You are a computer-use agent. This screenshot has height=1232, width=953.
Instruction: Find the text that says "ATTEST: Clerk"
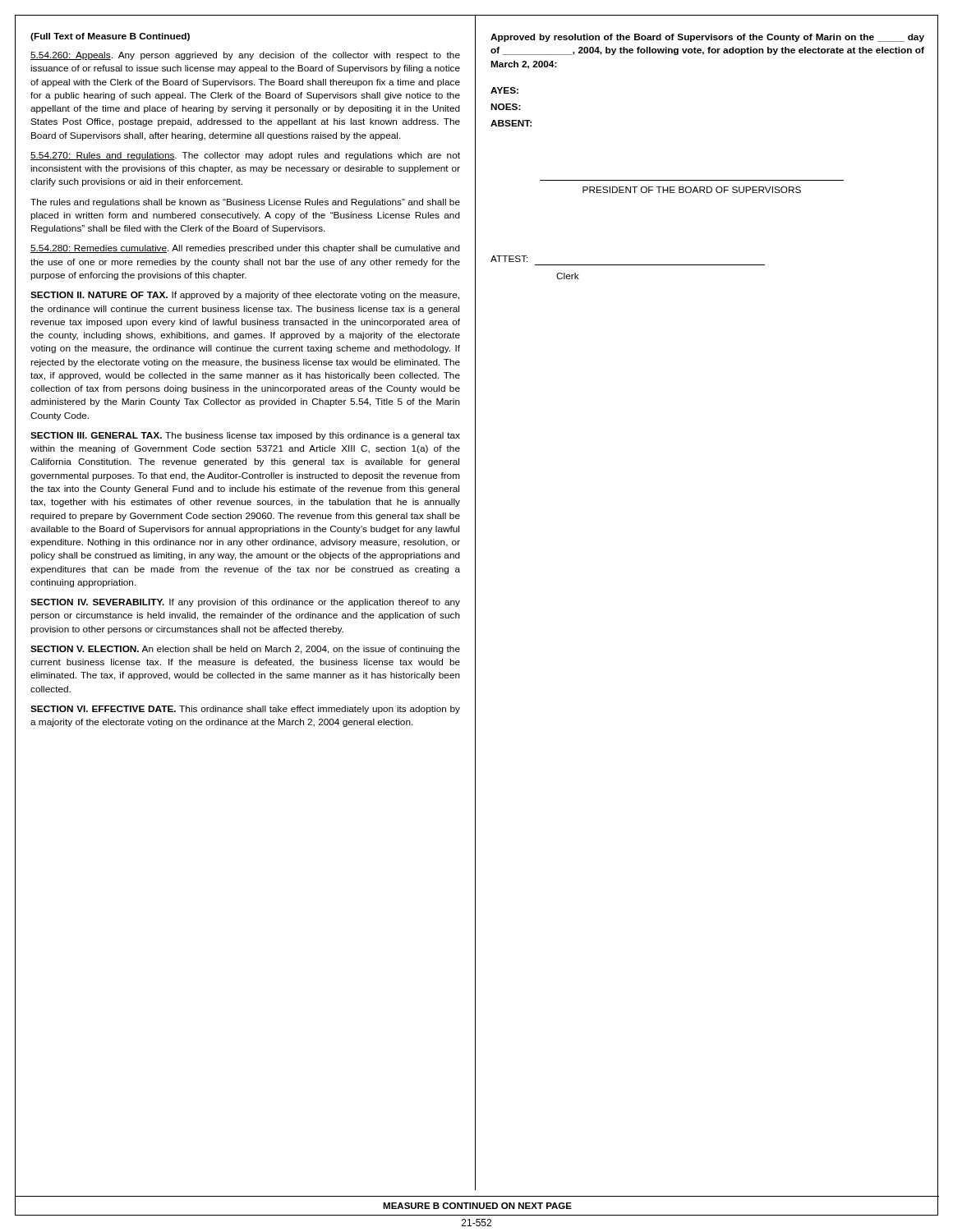click(x=707, y=267)
